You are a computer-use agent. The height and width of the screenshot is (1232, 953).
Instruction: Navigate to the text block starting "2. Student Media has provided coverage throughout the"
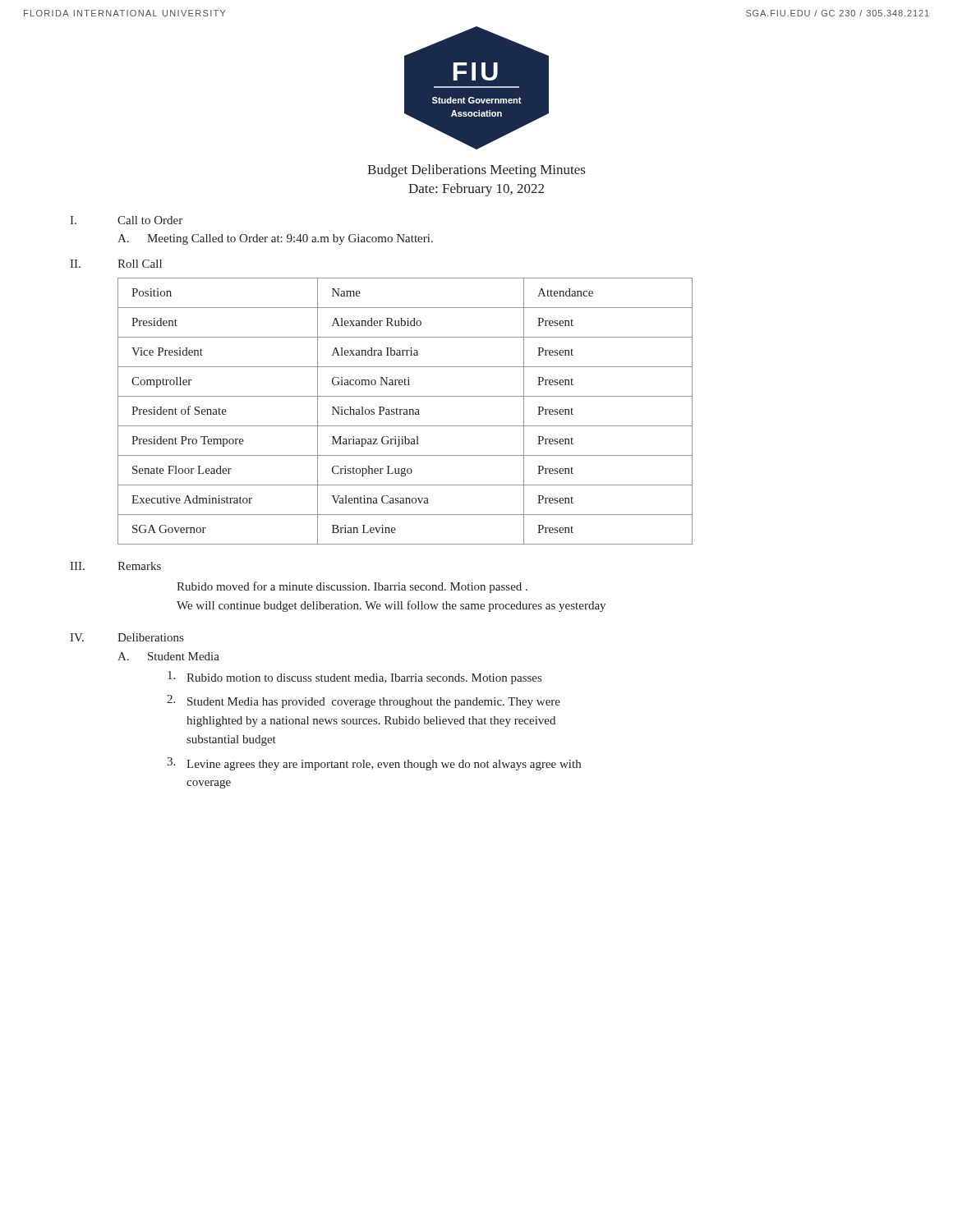364,721
